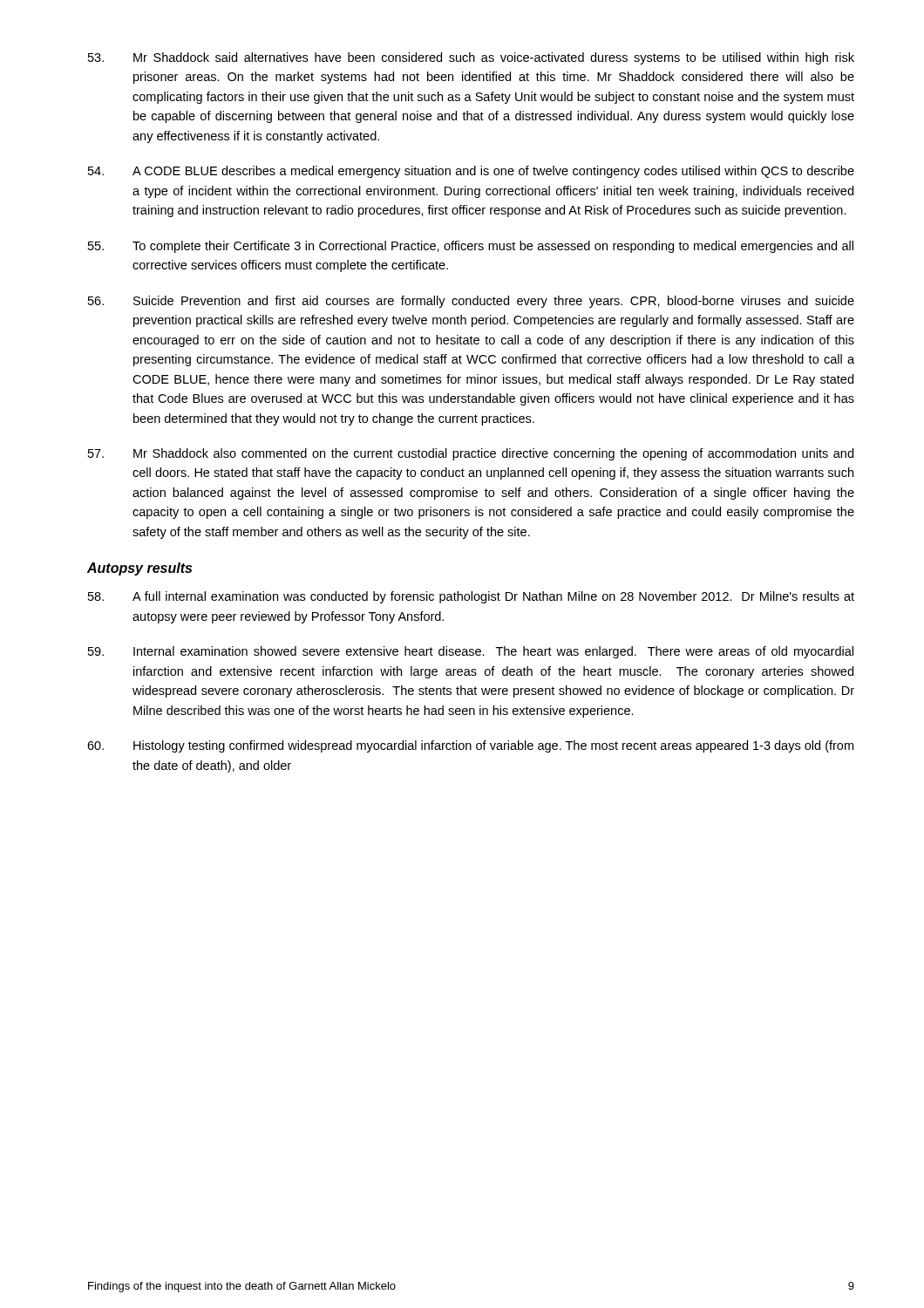The height and width of the screenshot is (1308, 924).
Task: Select the block starting "60. Histology testing confirmed"
Action: point(471,756)
